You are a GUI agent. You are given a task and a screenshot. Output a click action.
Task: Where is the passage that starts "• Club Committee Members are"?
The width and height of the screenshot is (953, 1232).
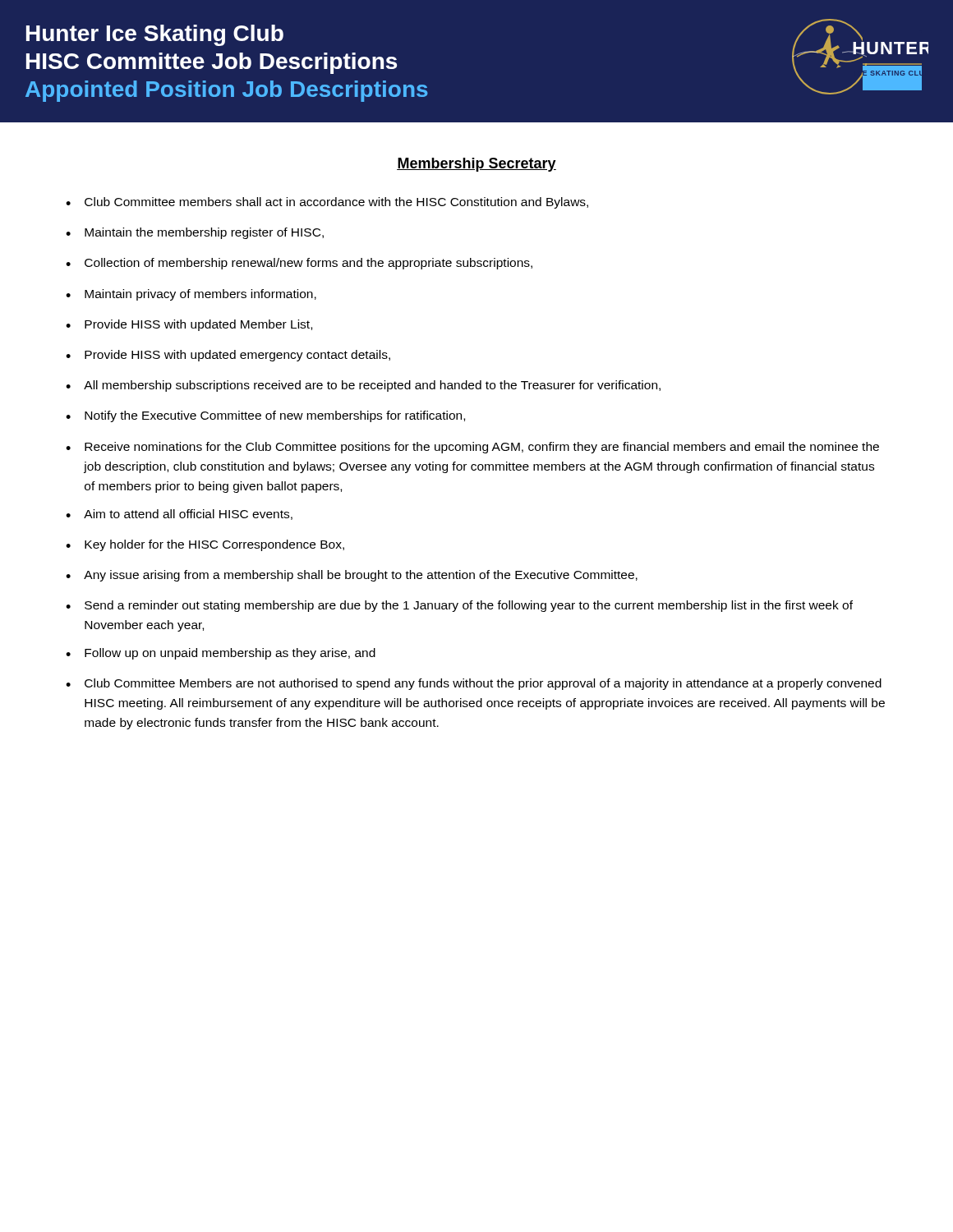pyautogui.click(x=476, y=703)
